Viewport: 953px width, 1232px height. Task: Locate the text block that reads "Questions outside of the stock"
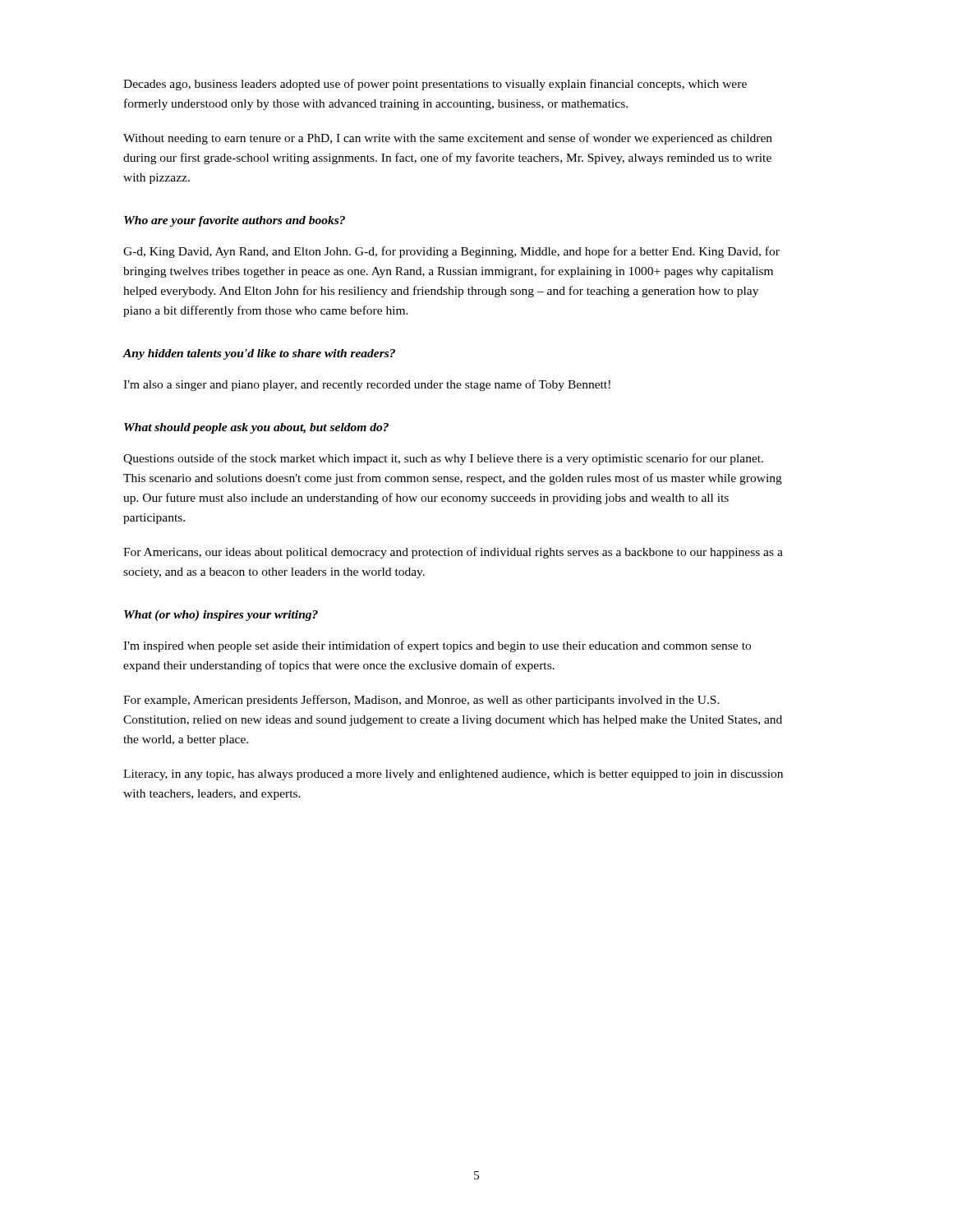[453, 488]
